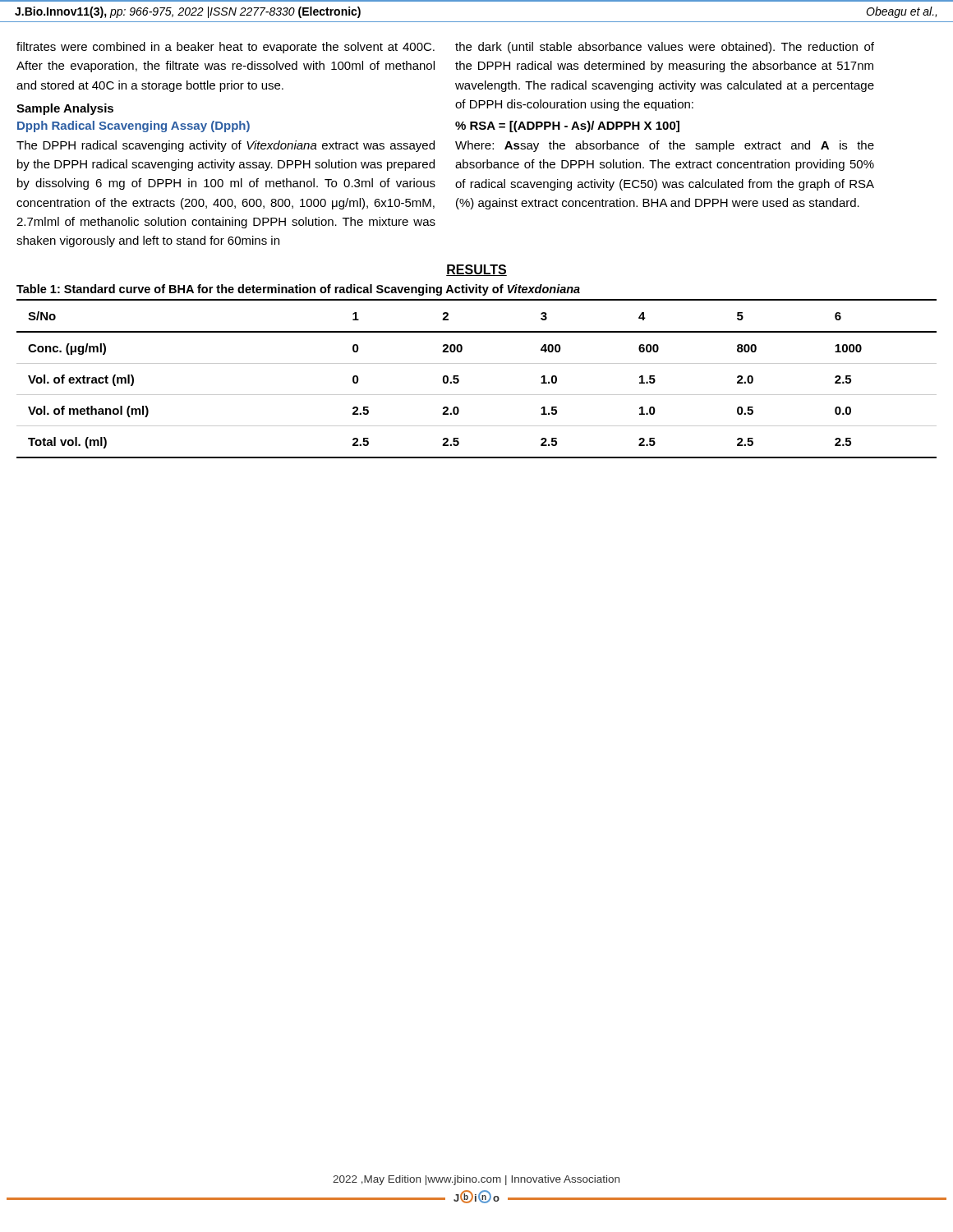Select the block starting "Where: Assay the absorbance of"

[x=665, y=174]
